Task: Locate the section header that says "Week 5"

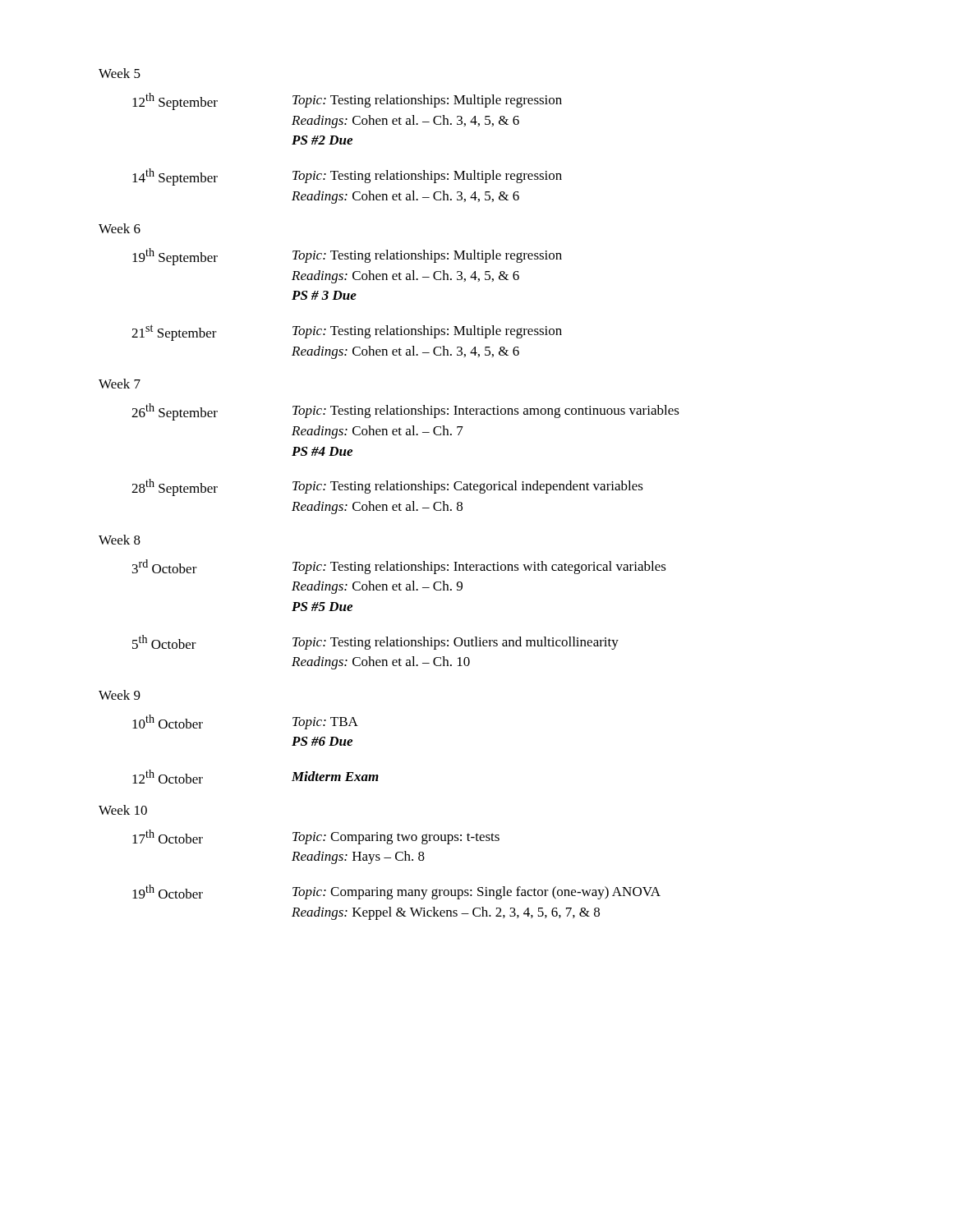Action: click(120, 73)
